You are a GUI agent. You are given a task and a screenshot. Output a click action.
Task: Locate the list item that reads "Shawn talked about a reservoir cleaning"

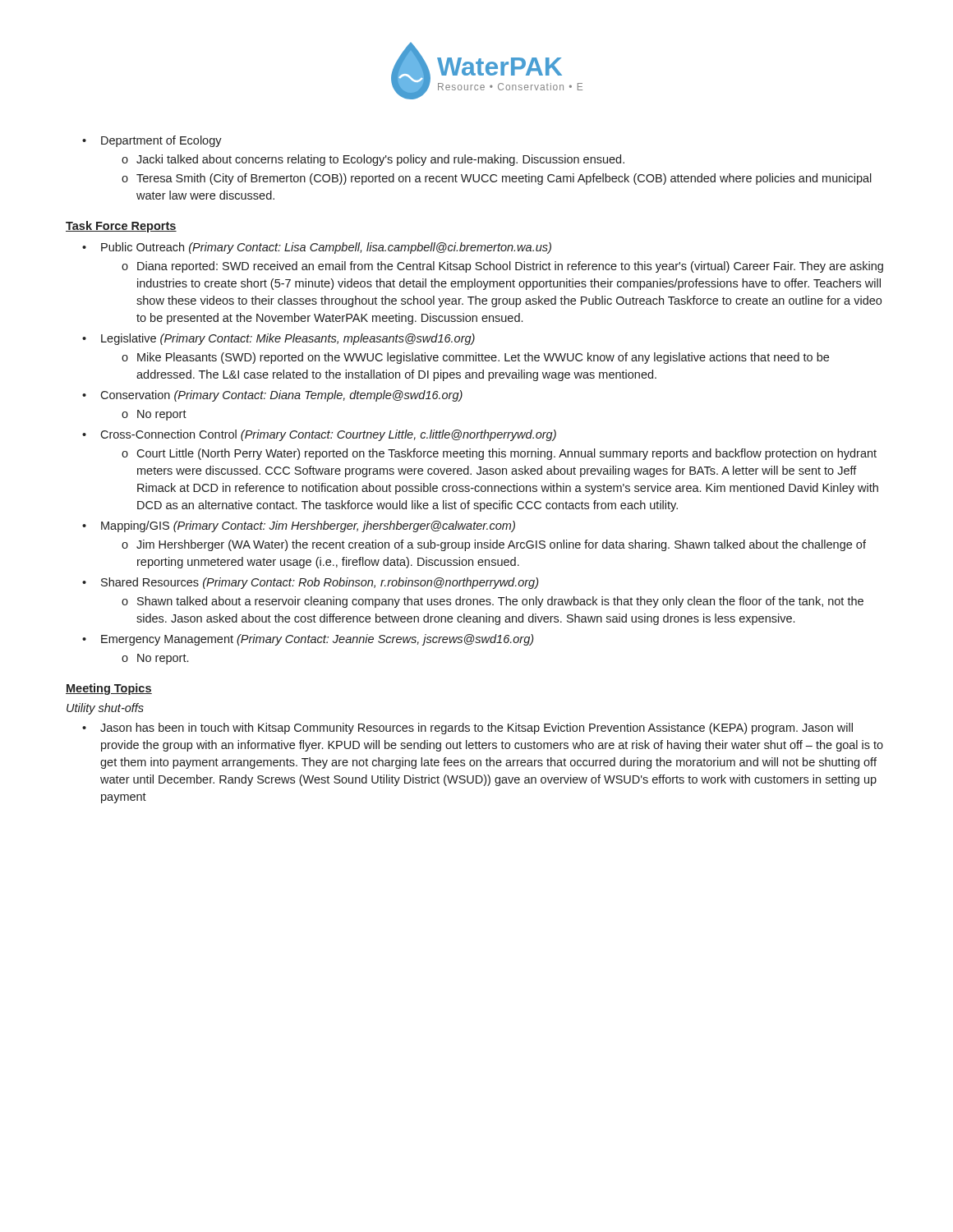pyautogui.click(x=500, y=610)
